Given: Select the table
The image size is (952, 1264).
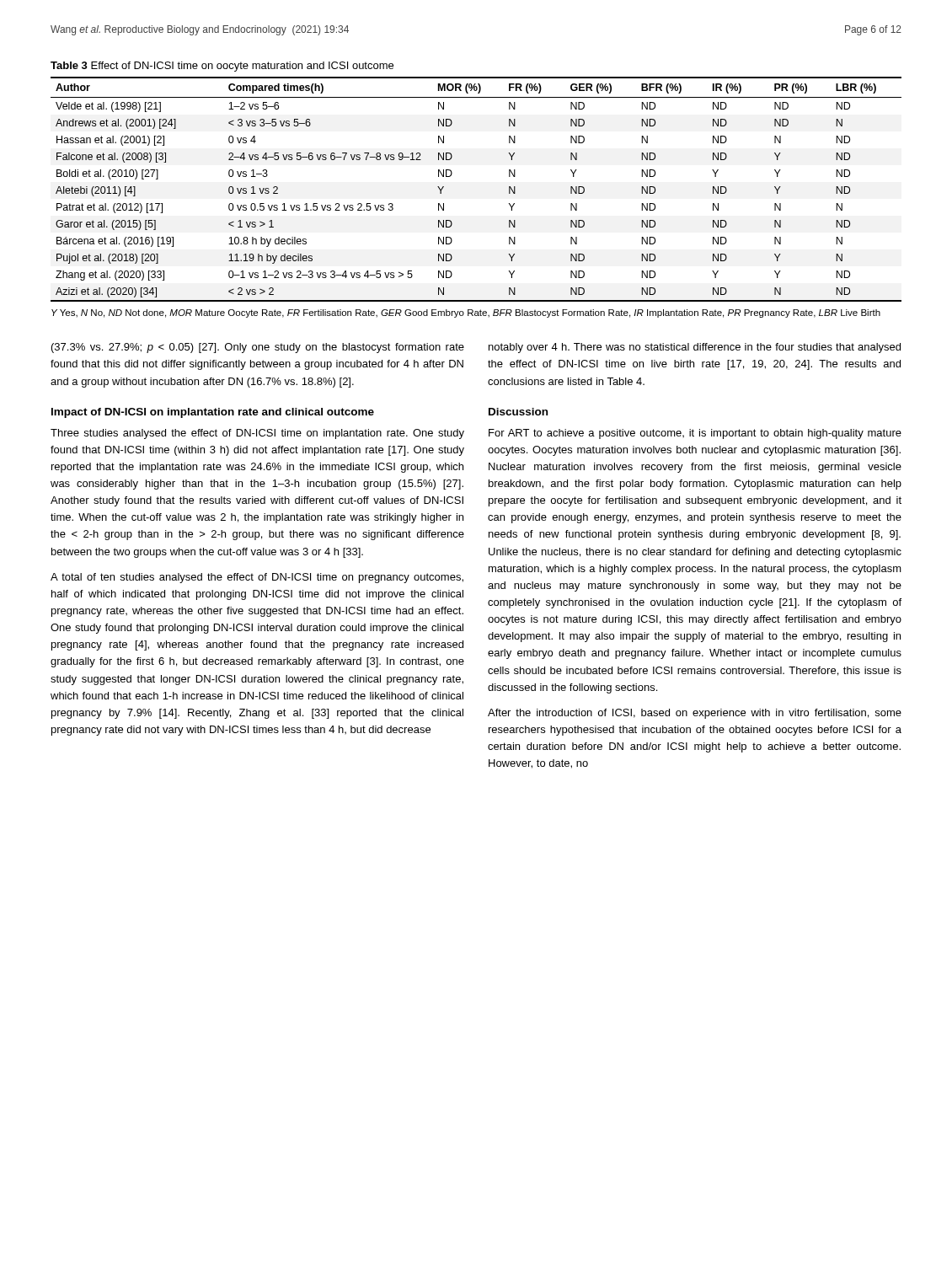Looking at the screenshot, I should [x=476, y=189].
